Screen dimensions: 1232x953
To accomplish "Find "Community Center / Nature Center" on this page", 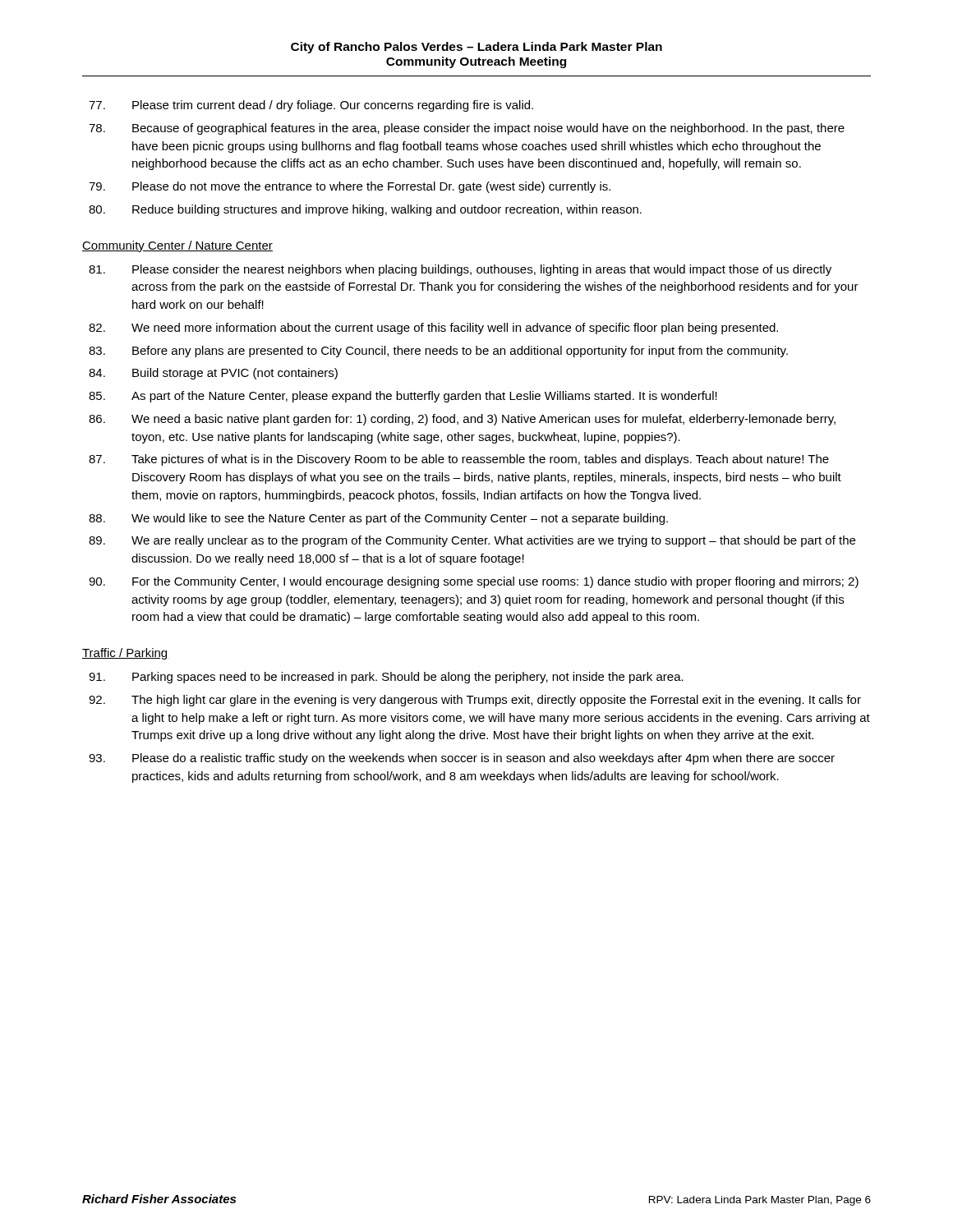I will click(x=177, y=245).
